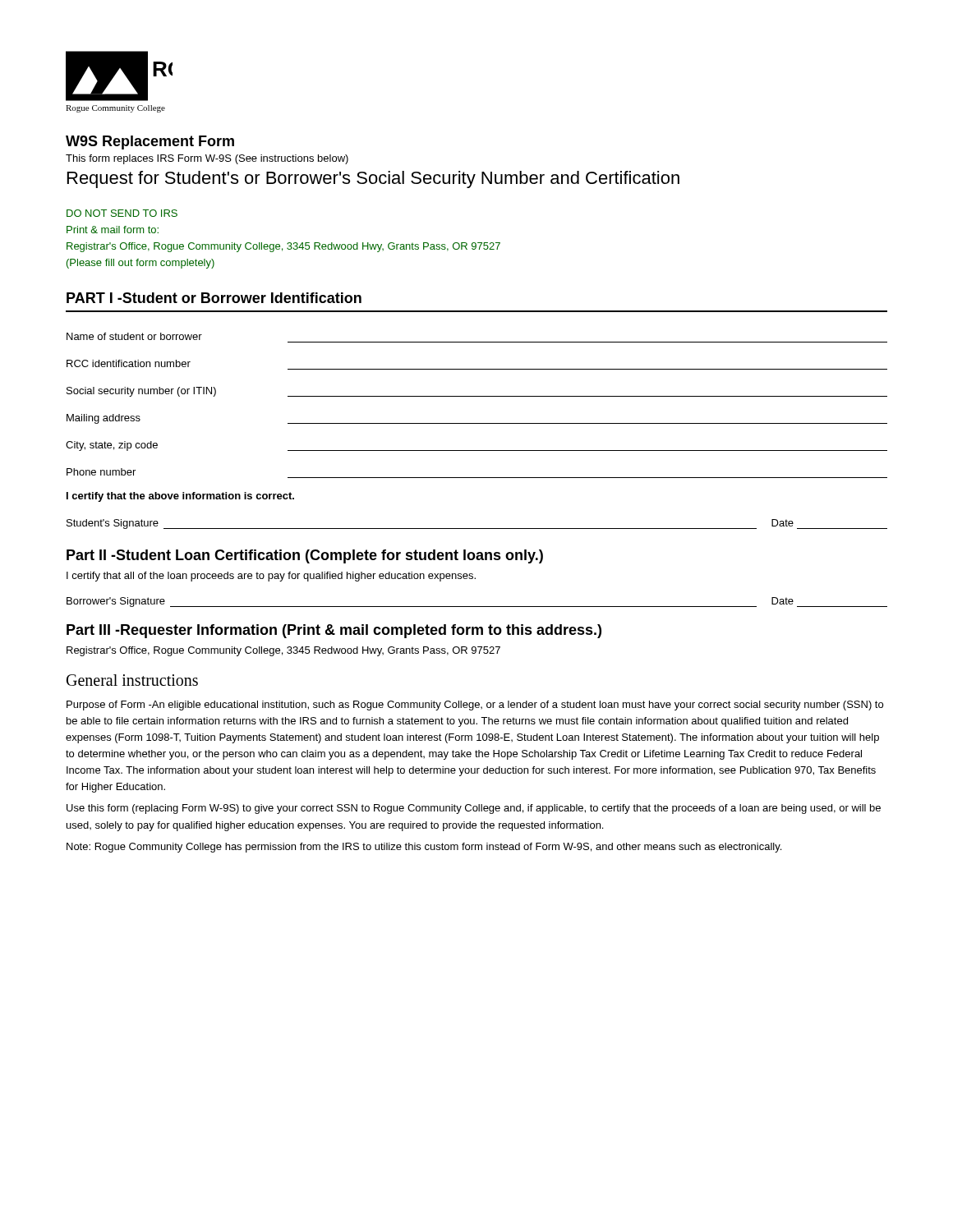
Task: Where is the passage that starts "Name of student or"?
Action: tap(476, 334)
